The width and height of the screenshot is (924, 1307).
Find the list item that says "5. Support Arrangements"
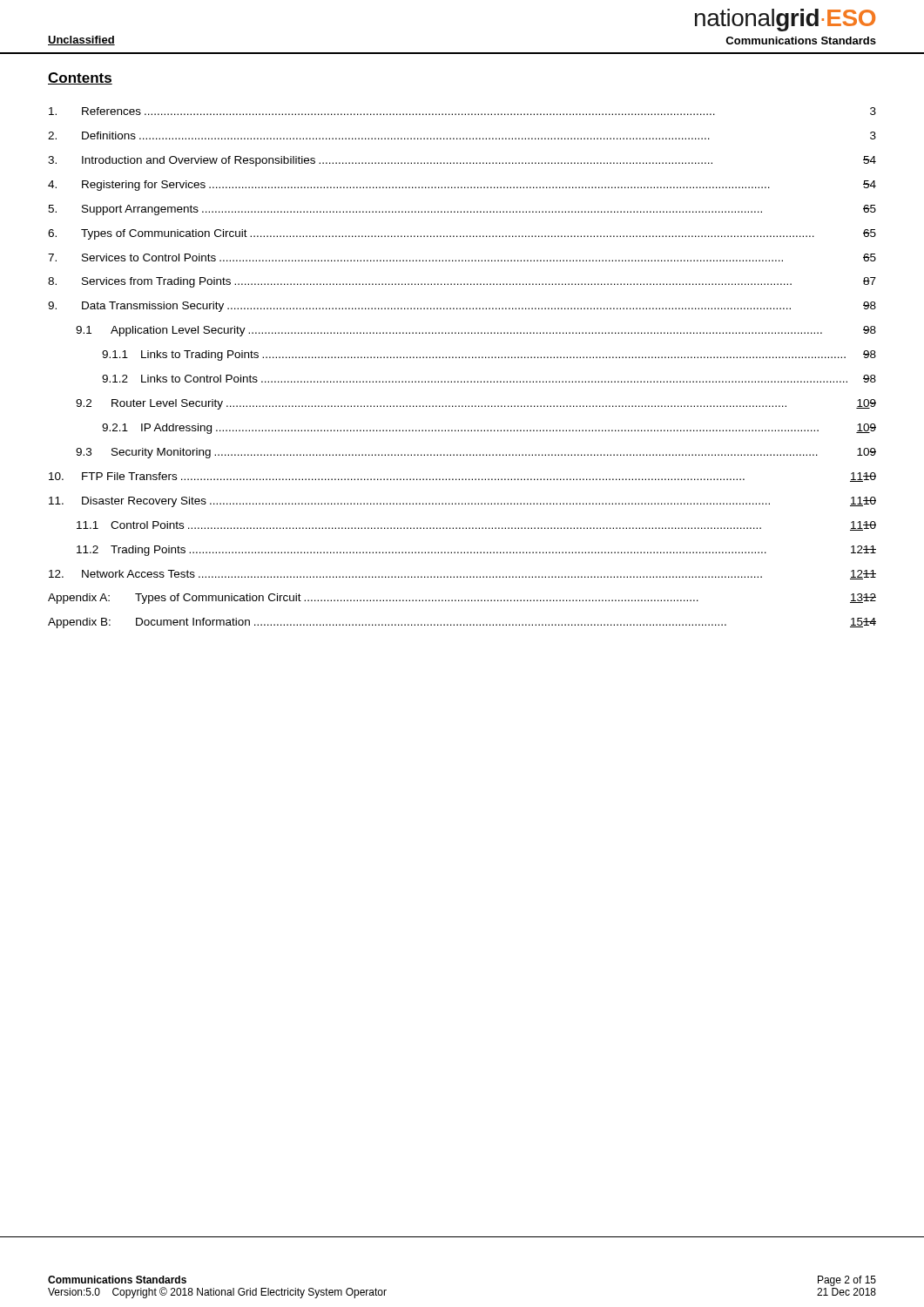coord(462,211)
